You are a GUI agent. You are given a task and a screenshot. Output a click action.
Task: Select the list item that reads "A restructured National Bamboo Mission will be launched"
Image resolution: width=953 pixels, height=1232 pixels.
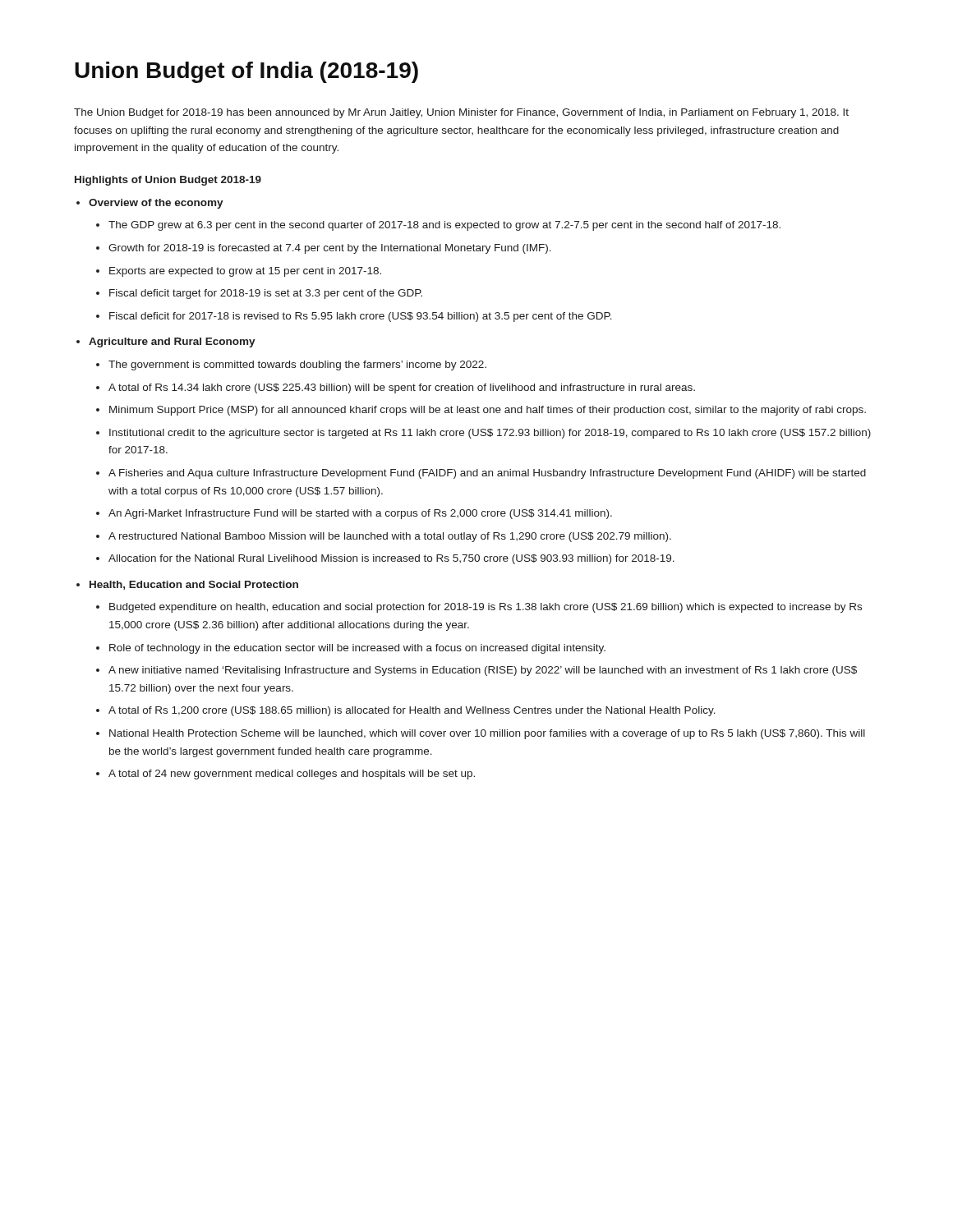[x=390, y=536]
